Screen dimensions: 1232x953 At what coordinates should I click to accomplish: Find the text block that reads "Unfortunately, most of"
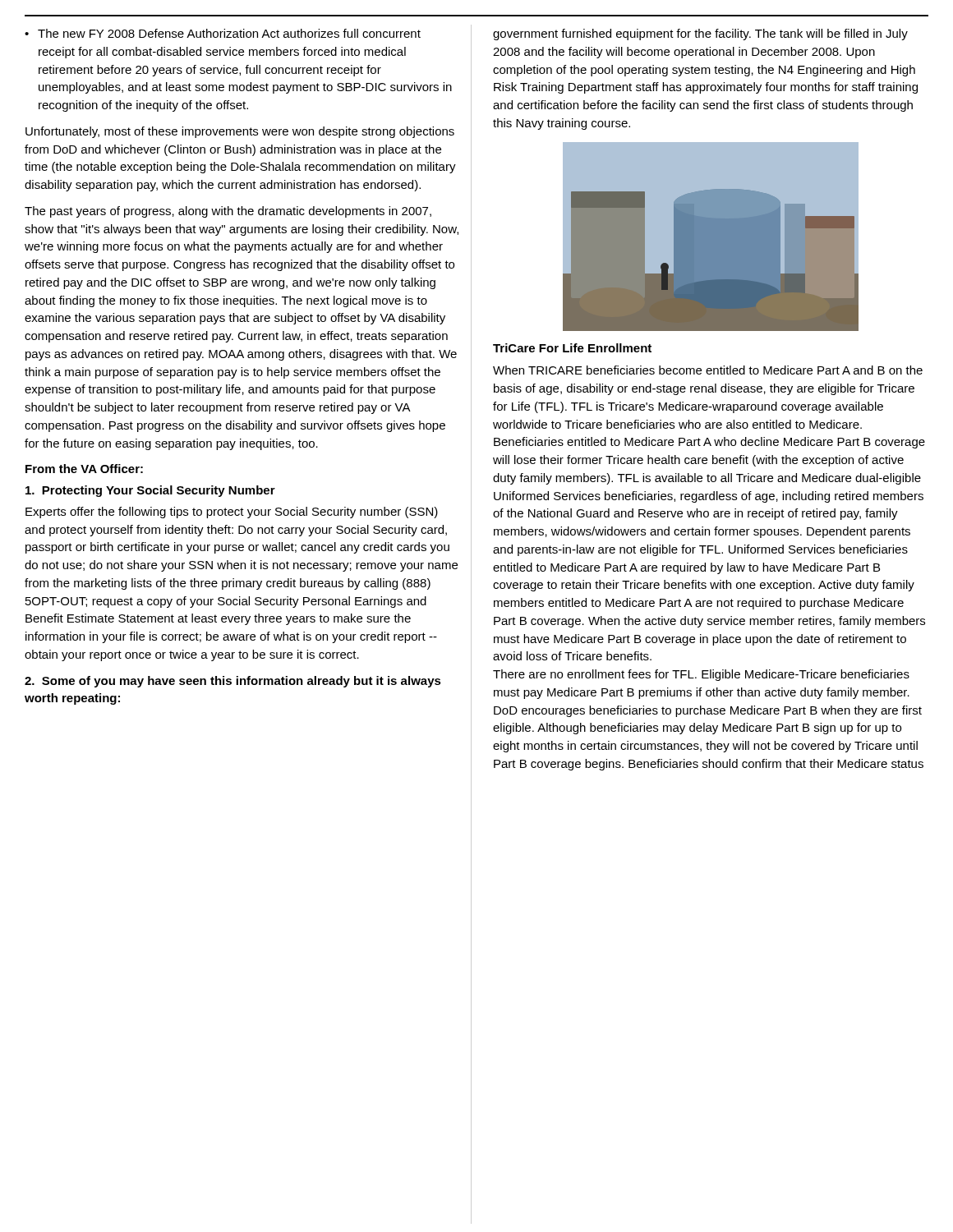240,158
